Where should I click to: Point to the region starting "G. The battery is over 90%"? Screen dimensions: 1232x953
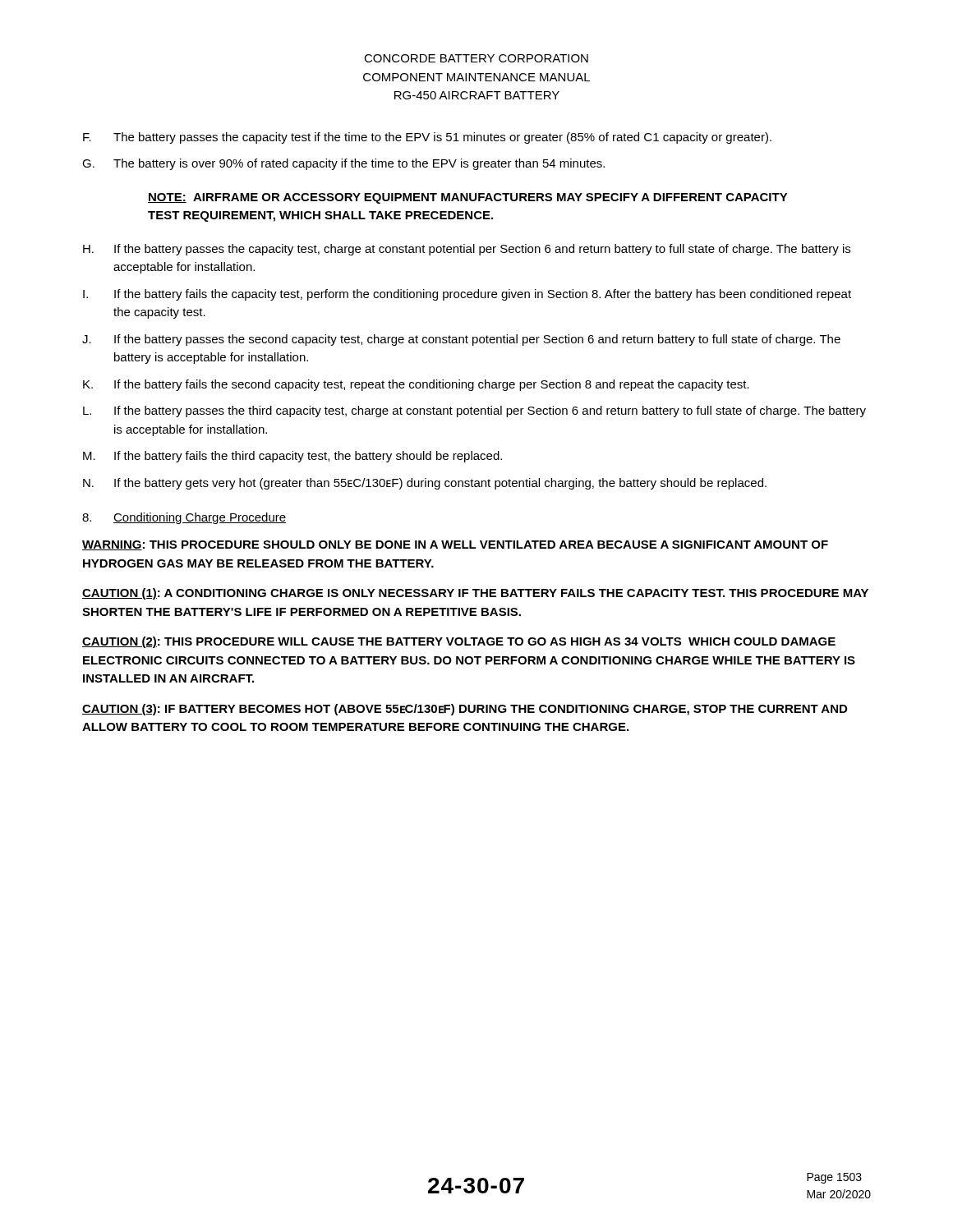476,164
